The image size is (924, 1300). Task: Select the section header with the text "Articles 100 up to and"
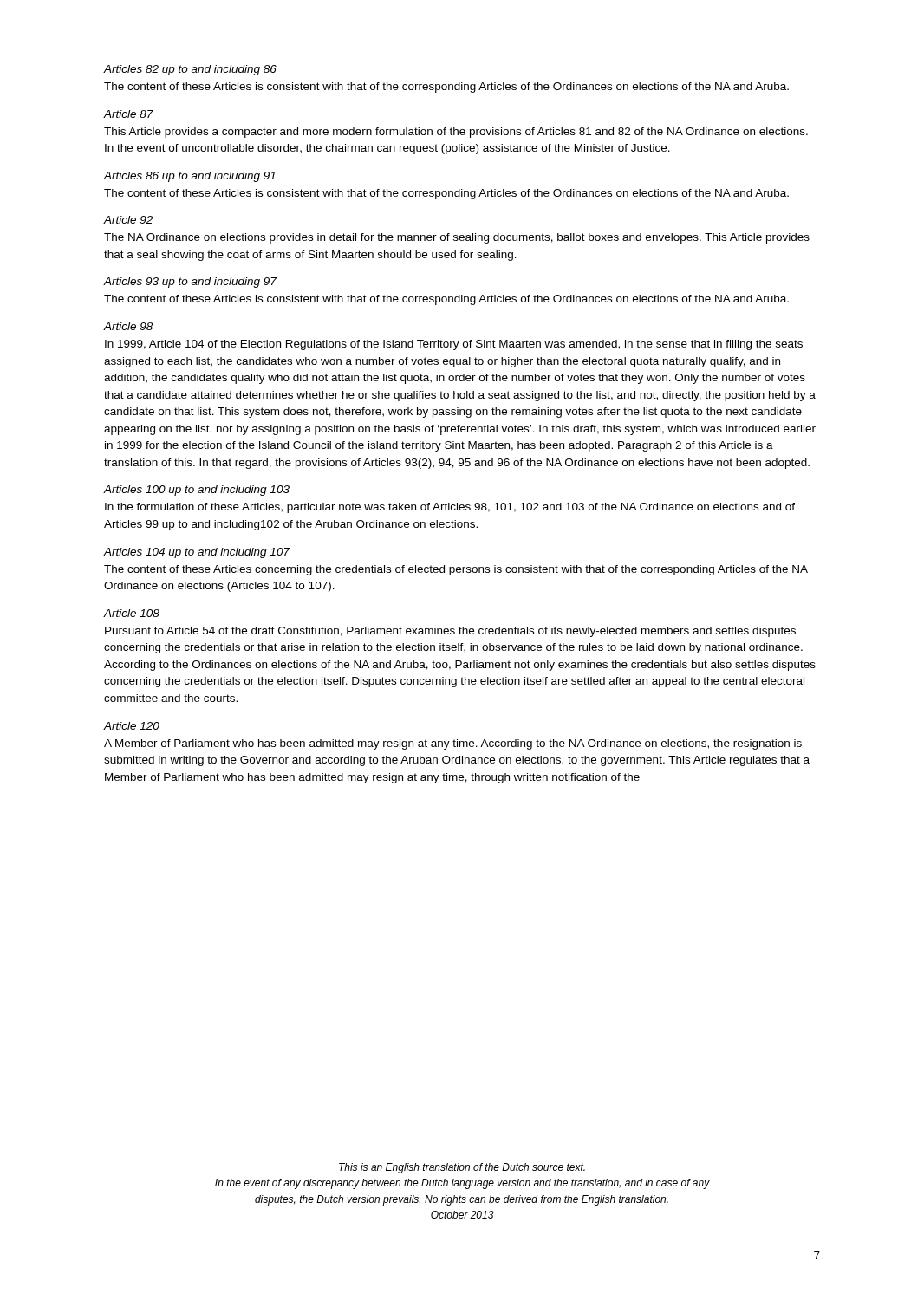coord(197,490)
